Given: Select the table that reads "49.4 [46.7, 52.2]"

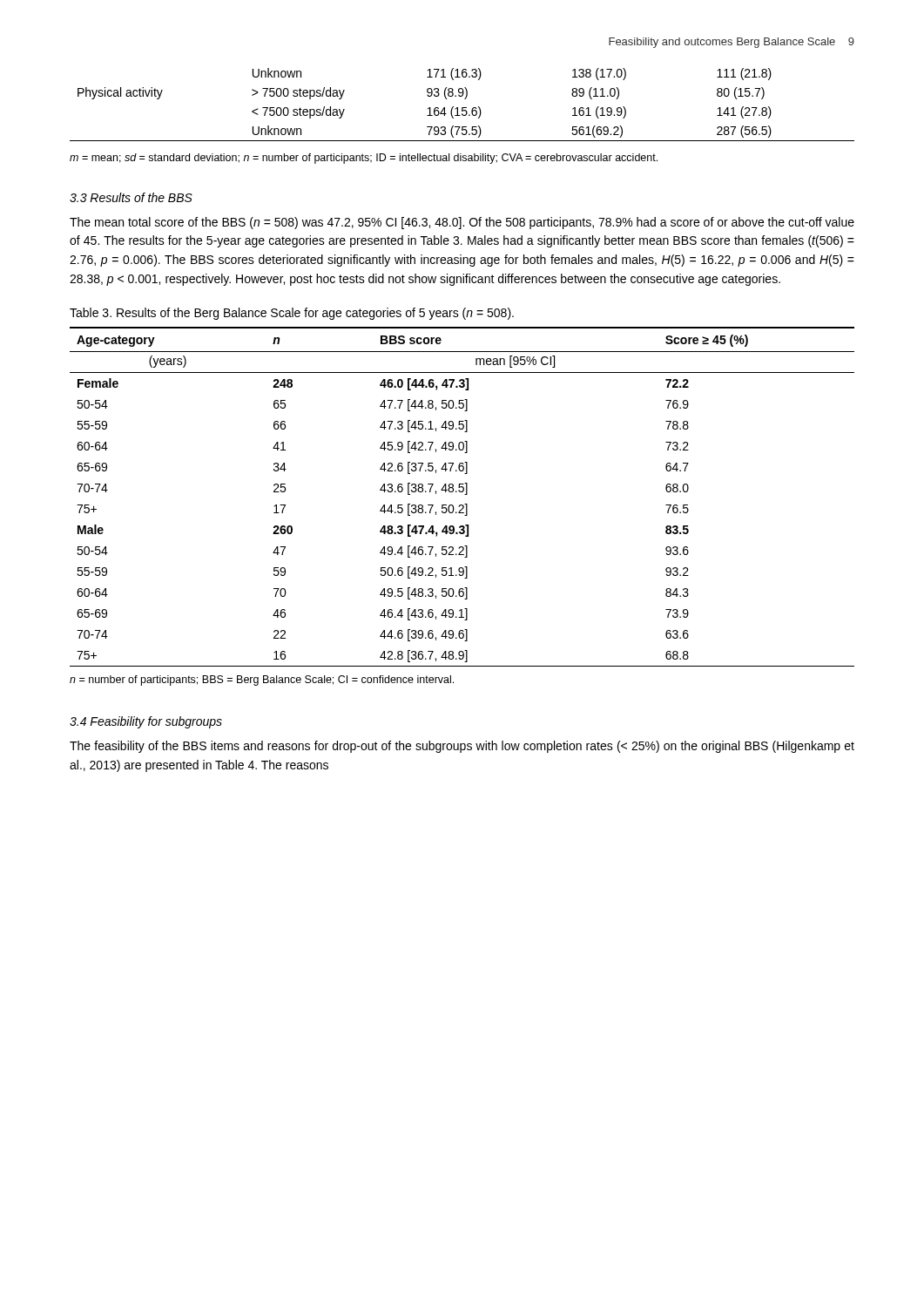Looking at the screenshot, I should (x=462, y=497).
